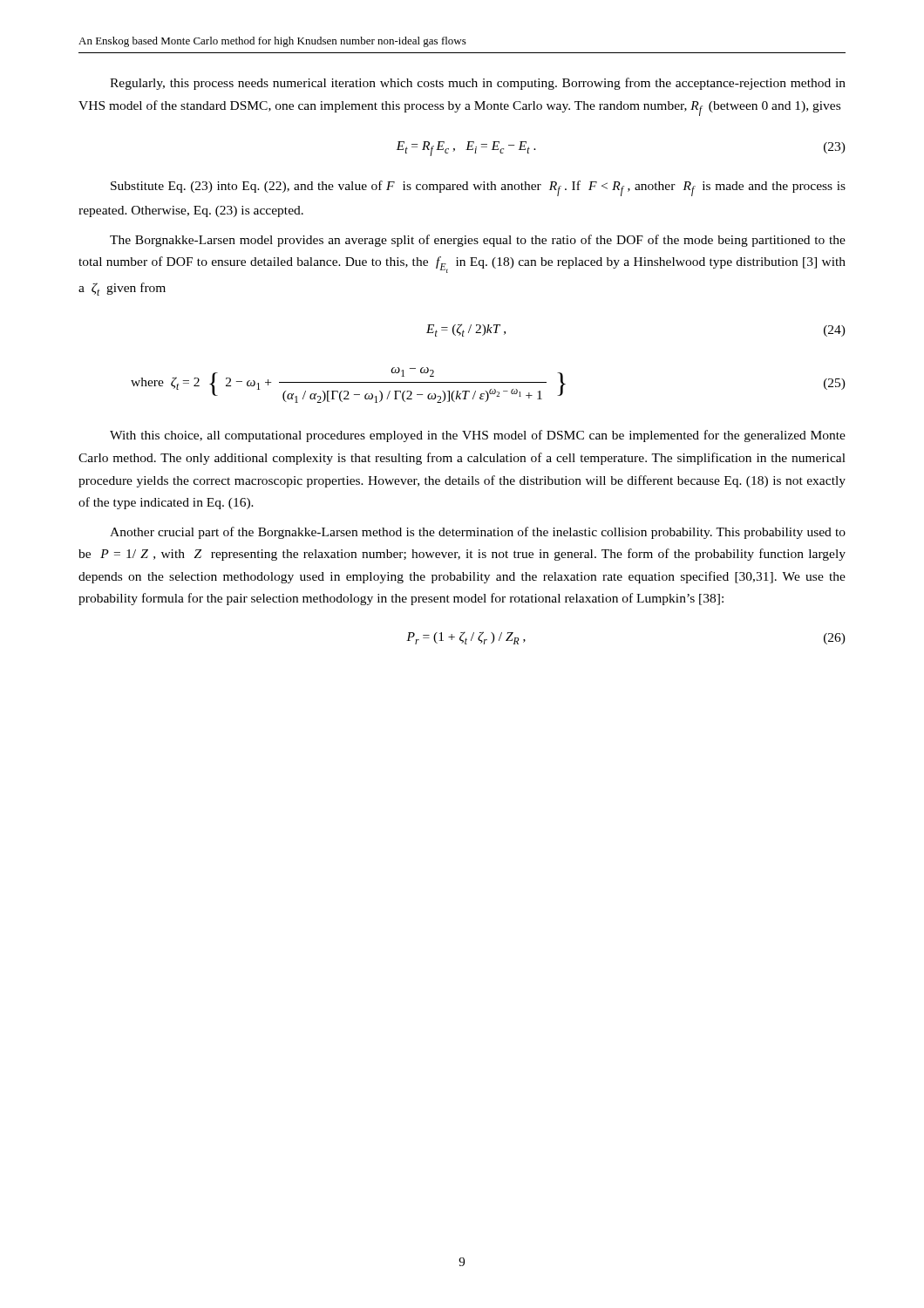Locate the block of text that opens with "The Borgnakke-Larsen model provides an"
Screen dimensions: 1308x924
pos(462,265)
